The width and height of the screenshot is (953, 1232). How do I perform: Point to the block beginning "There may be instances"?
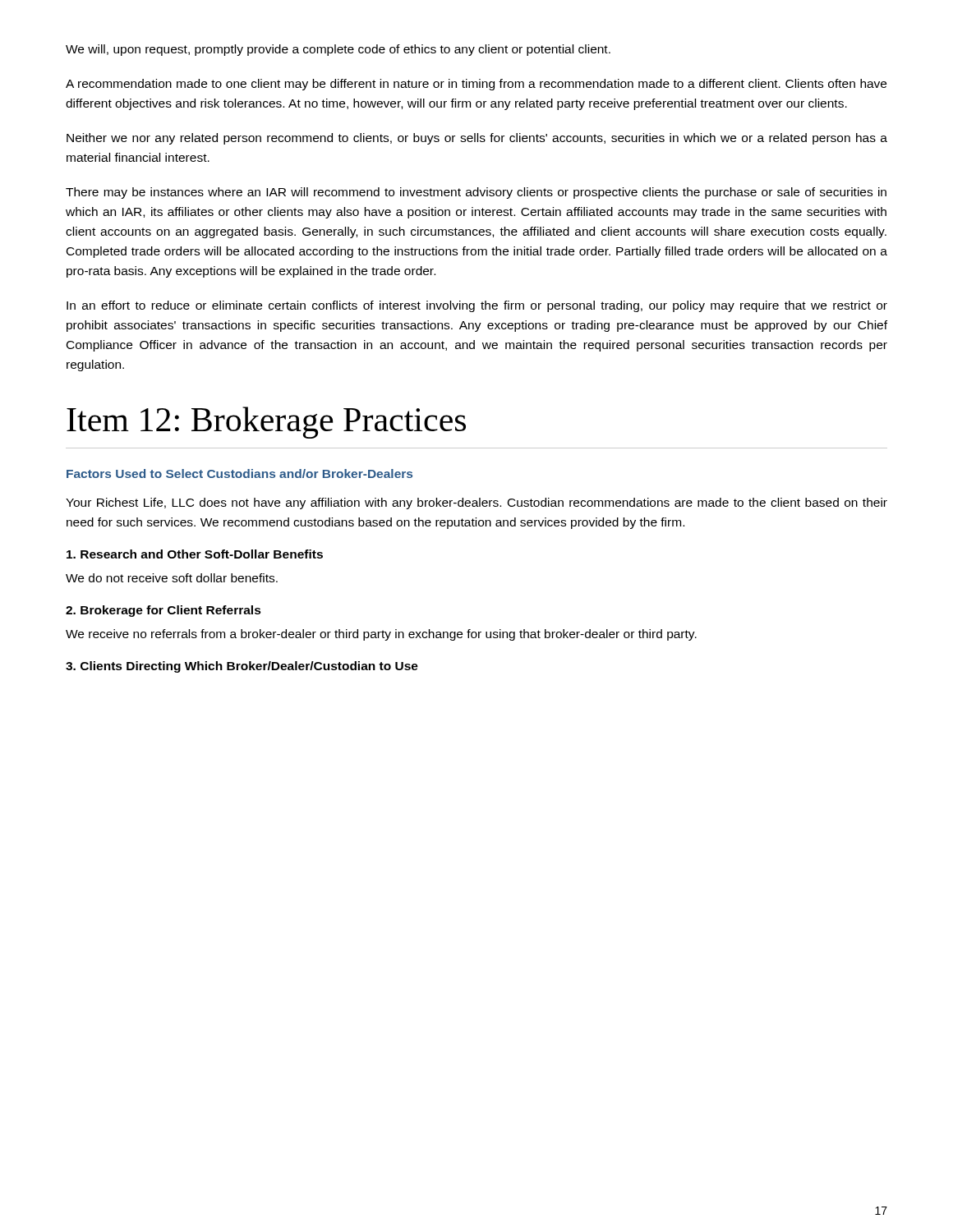pos(476,231)
